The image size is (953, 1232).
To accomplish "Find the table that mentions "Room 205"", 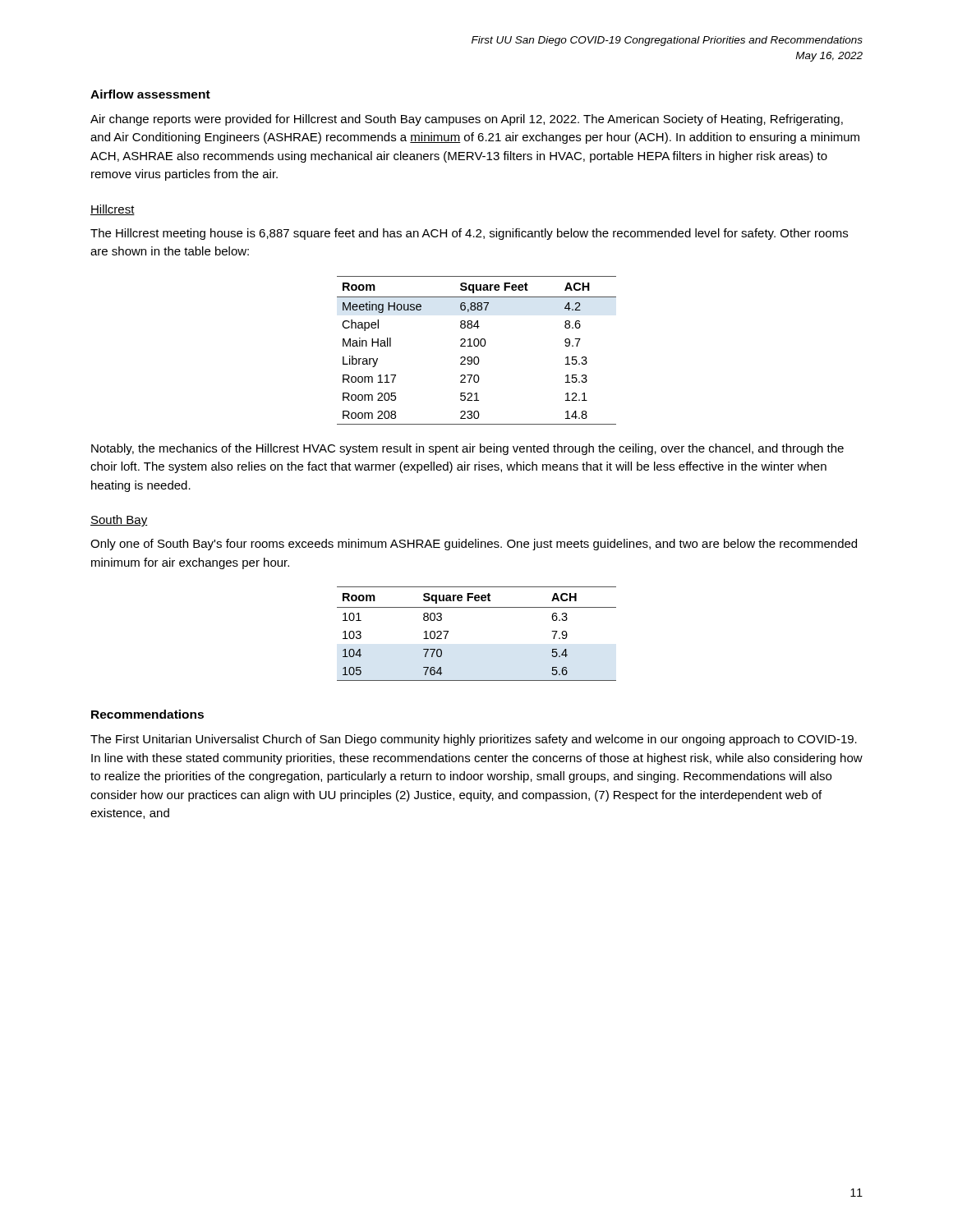I will point(476,350).
